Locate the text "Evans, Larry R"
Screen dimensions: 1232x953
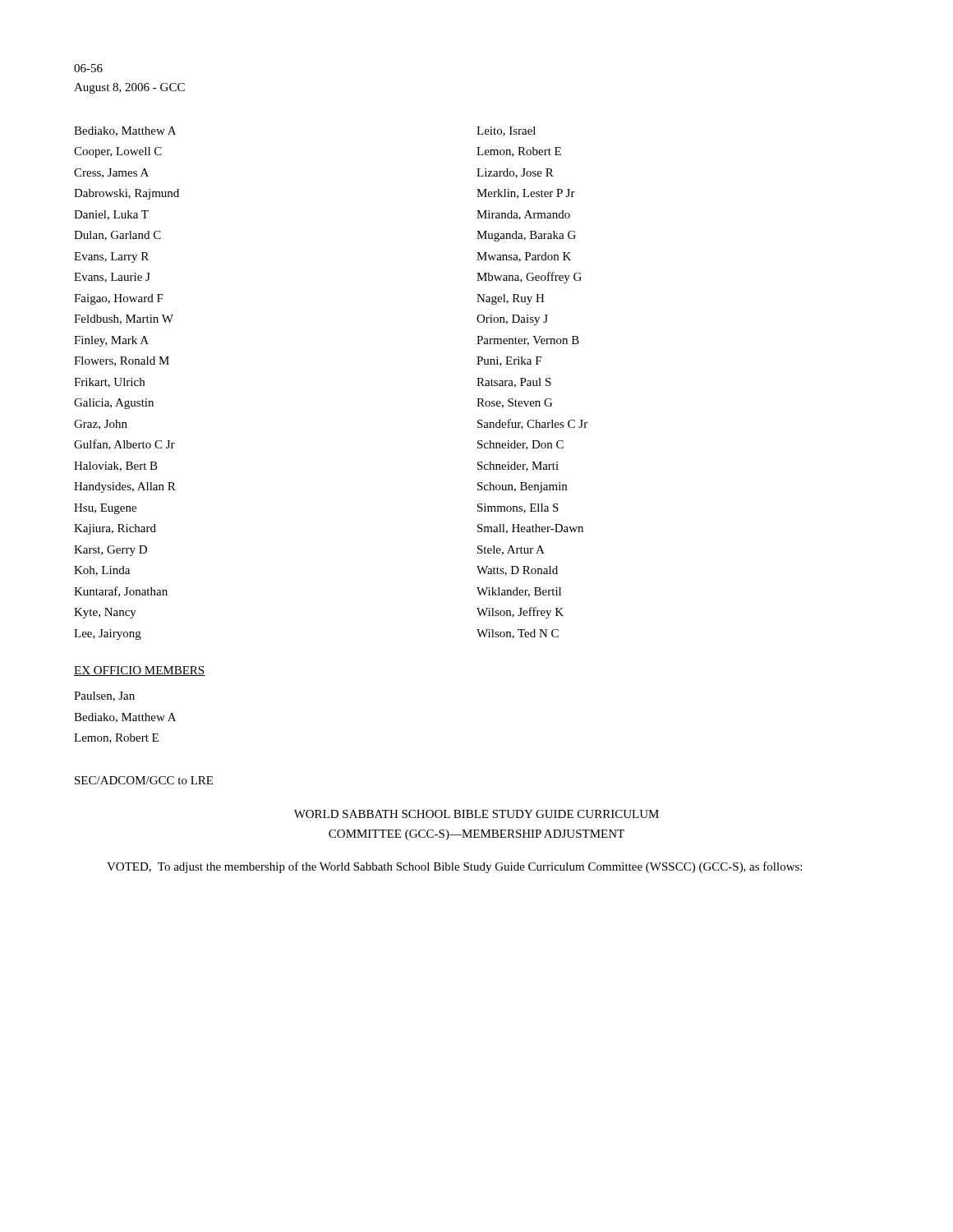(111, 256)
